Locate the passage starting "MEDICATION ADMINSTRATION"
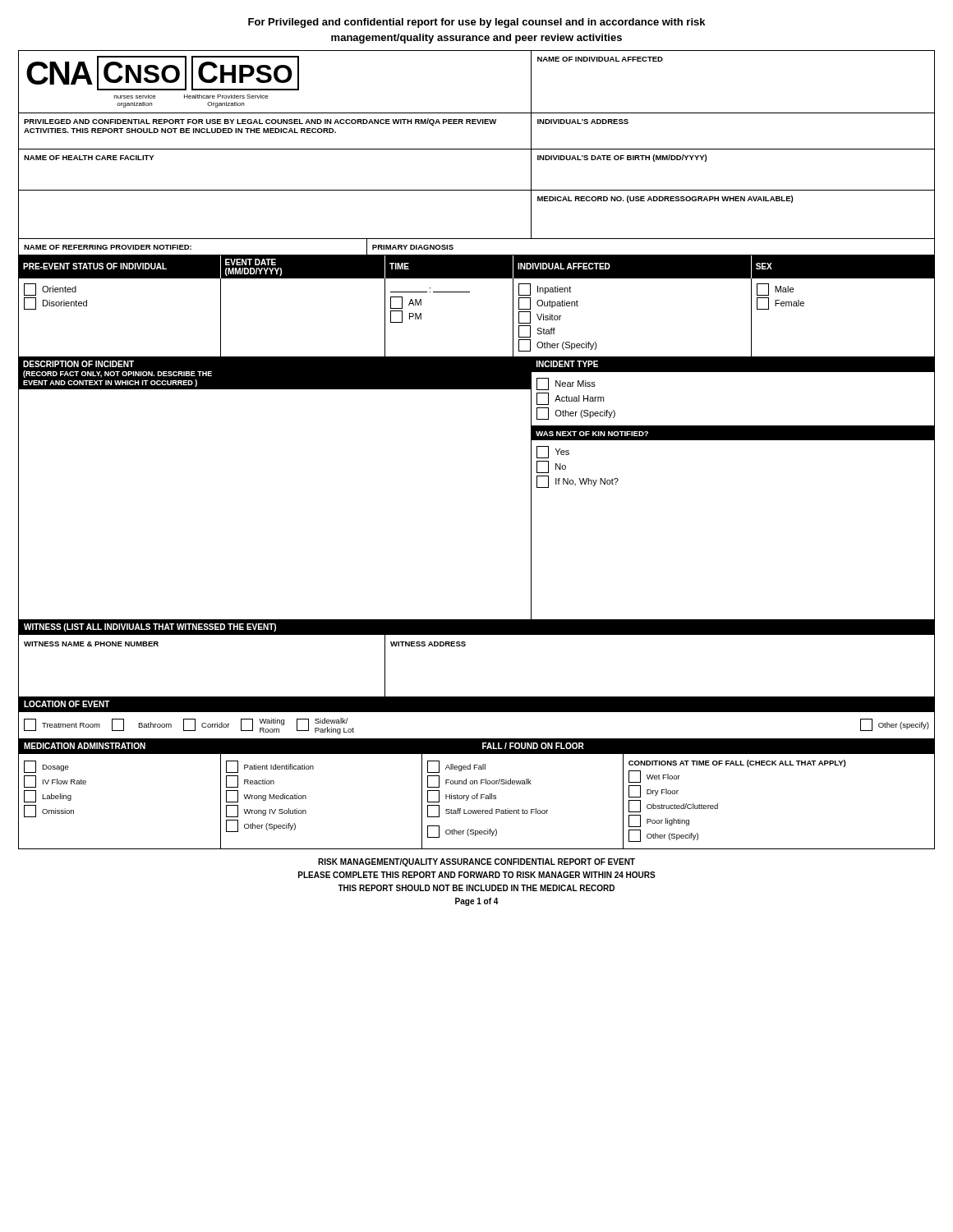 click(x=85, y=746)
